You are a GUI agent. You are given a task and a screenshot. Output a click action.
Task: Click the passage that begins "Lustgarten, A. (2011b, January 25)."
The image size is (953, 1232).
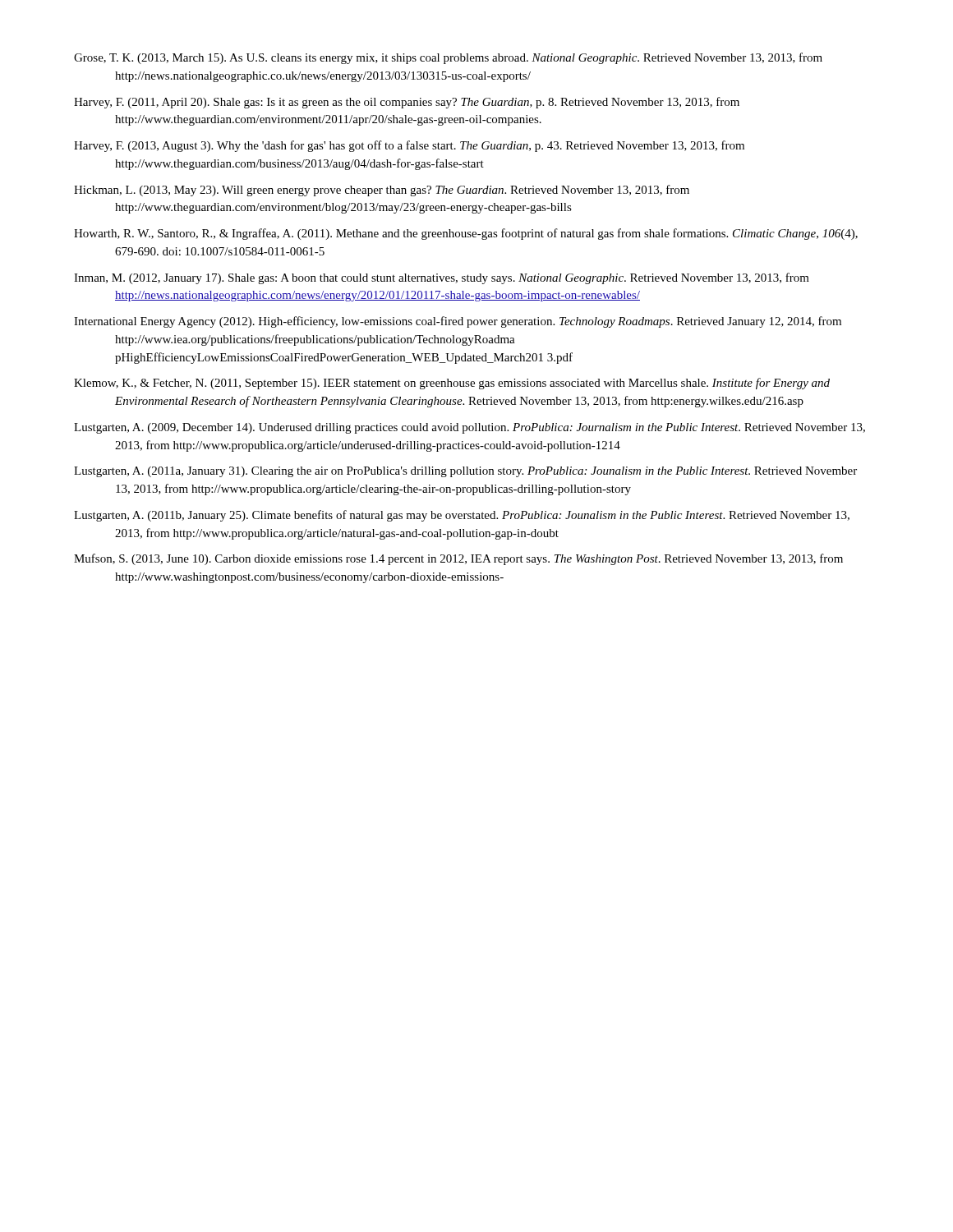[462, 524]
